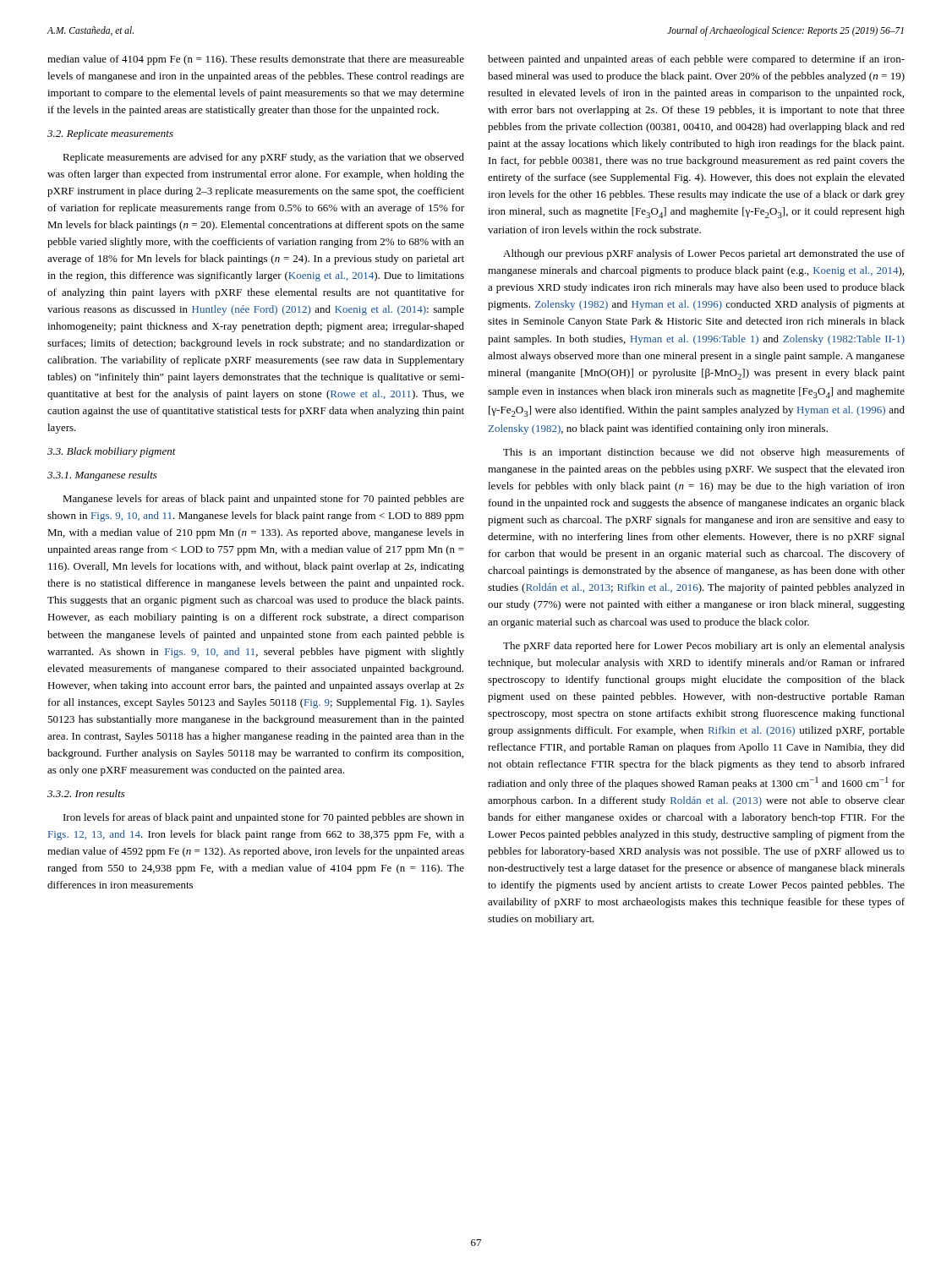The image size is (952, 1268).
Task: Locate the region starting "3.3.1. Manganese results"
Action: tap(102, 476)
